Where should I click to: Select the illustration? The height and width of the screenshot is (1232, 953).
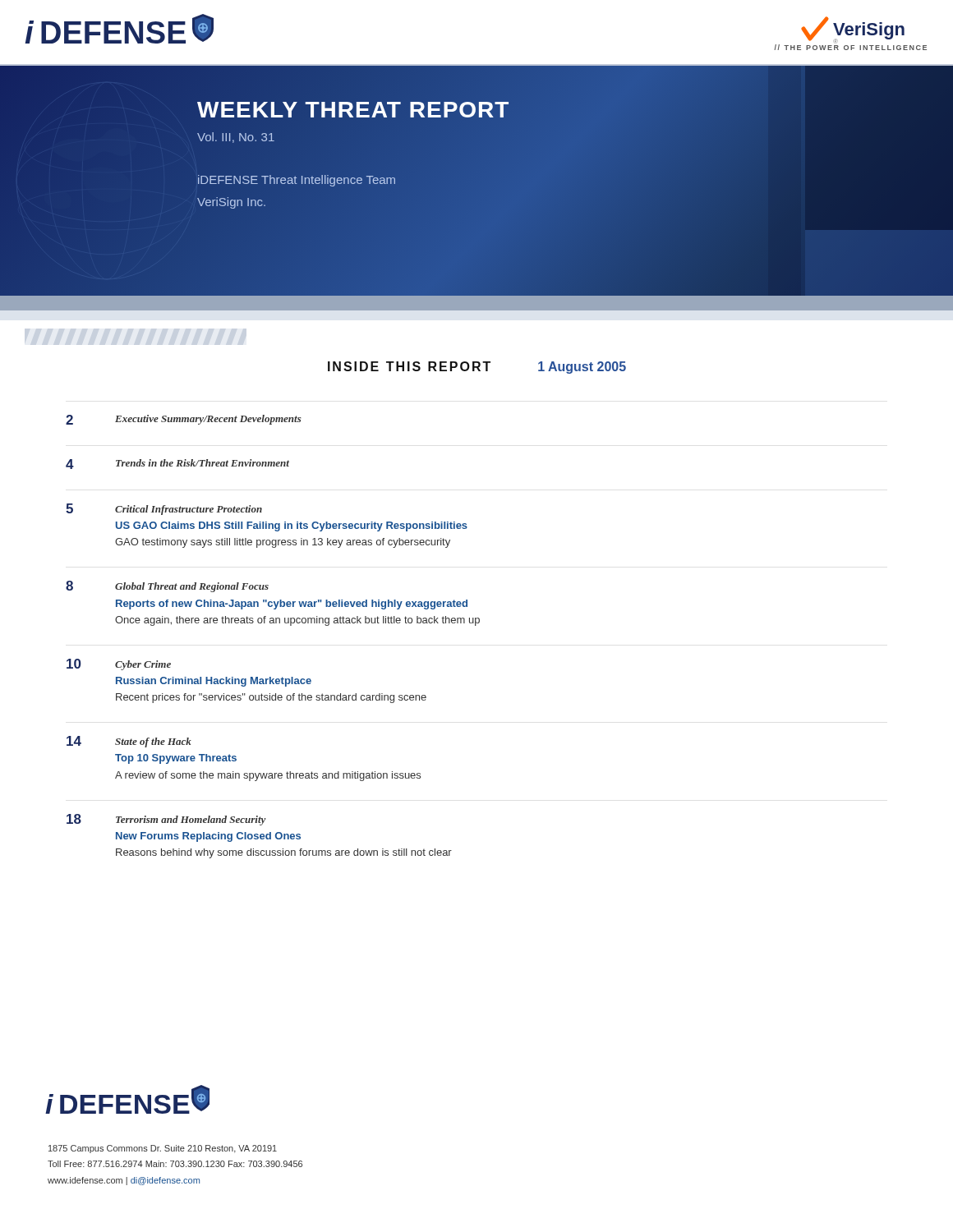(476, 181)
